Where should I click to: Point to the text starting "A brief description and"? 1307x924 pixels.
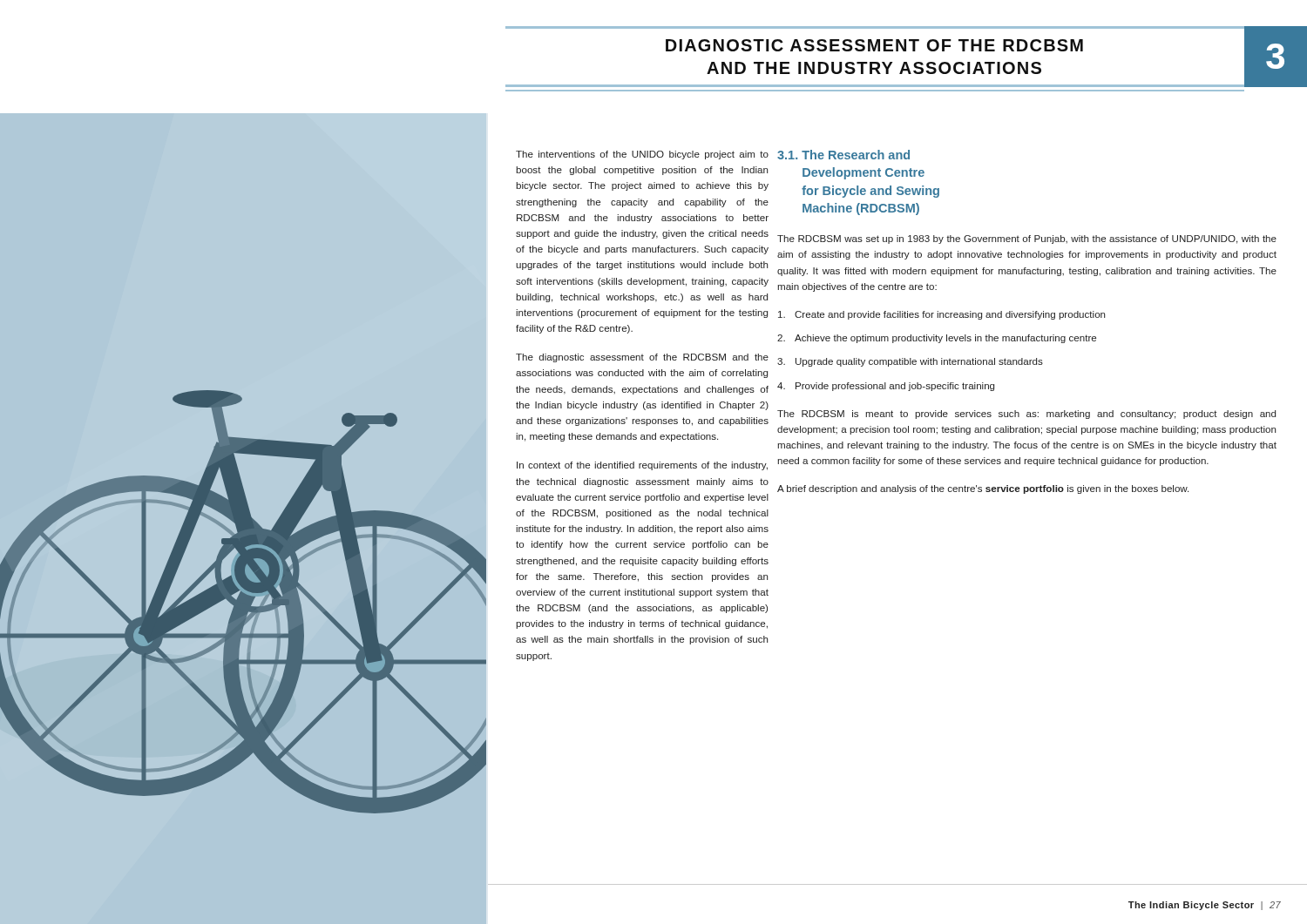[x=983, y=489]
